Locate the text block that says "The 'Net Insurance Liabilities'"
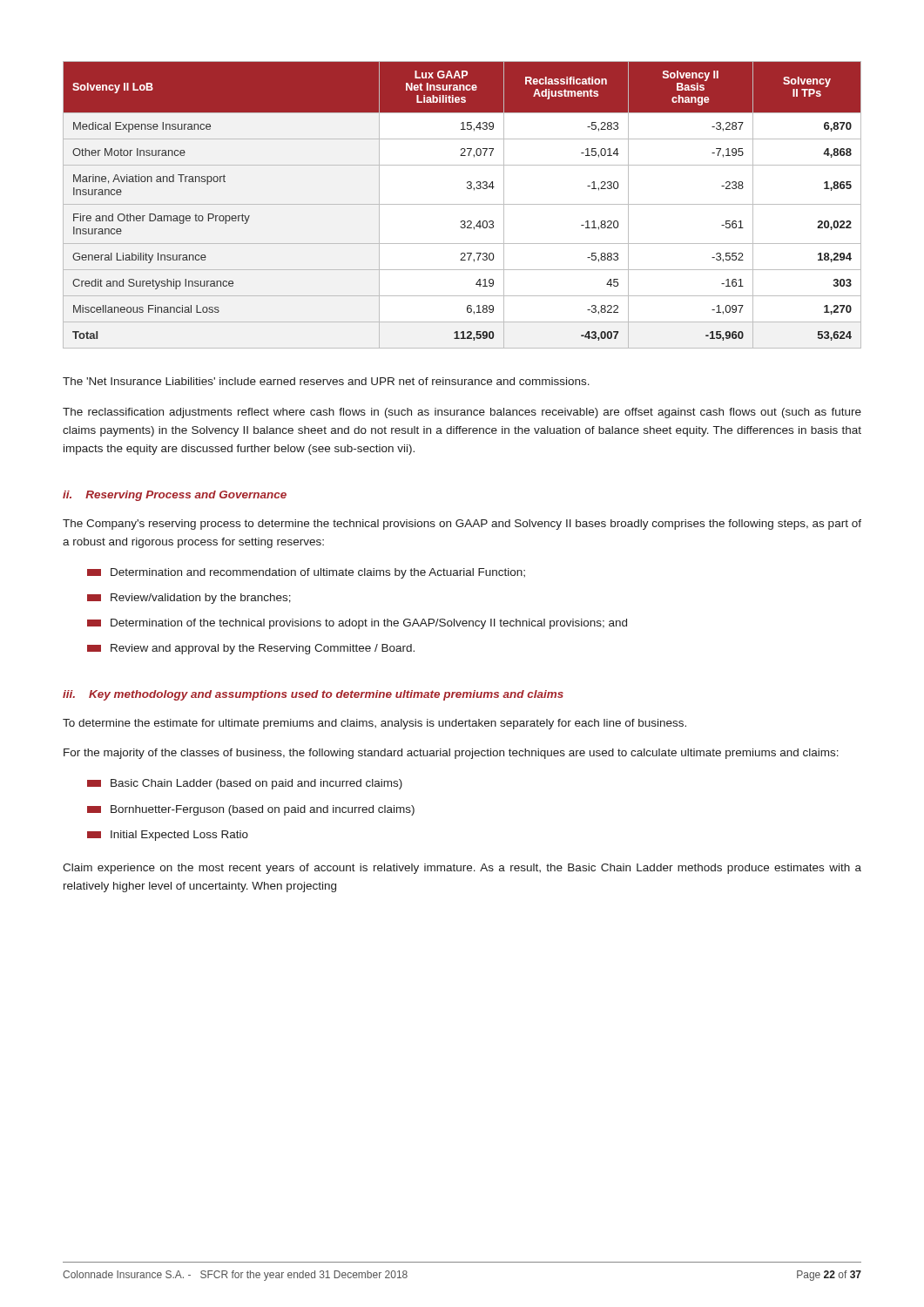The width and height of the screenshot is (924, 1307). coord(326,381)
